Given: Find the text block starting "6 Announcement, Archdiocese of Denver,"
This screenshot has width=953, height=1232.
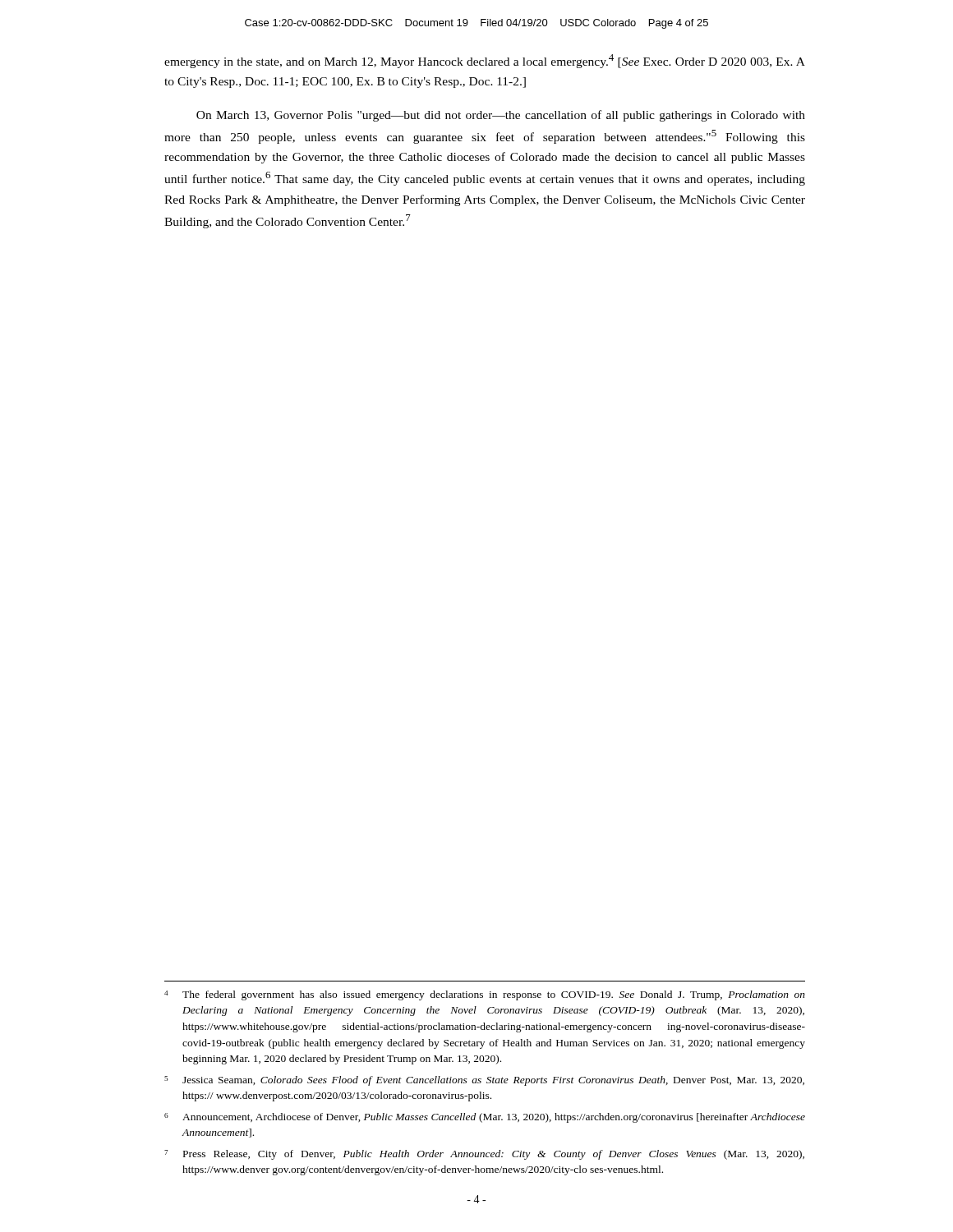Looking at the screenshot, I should 485,1125.
